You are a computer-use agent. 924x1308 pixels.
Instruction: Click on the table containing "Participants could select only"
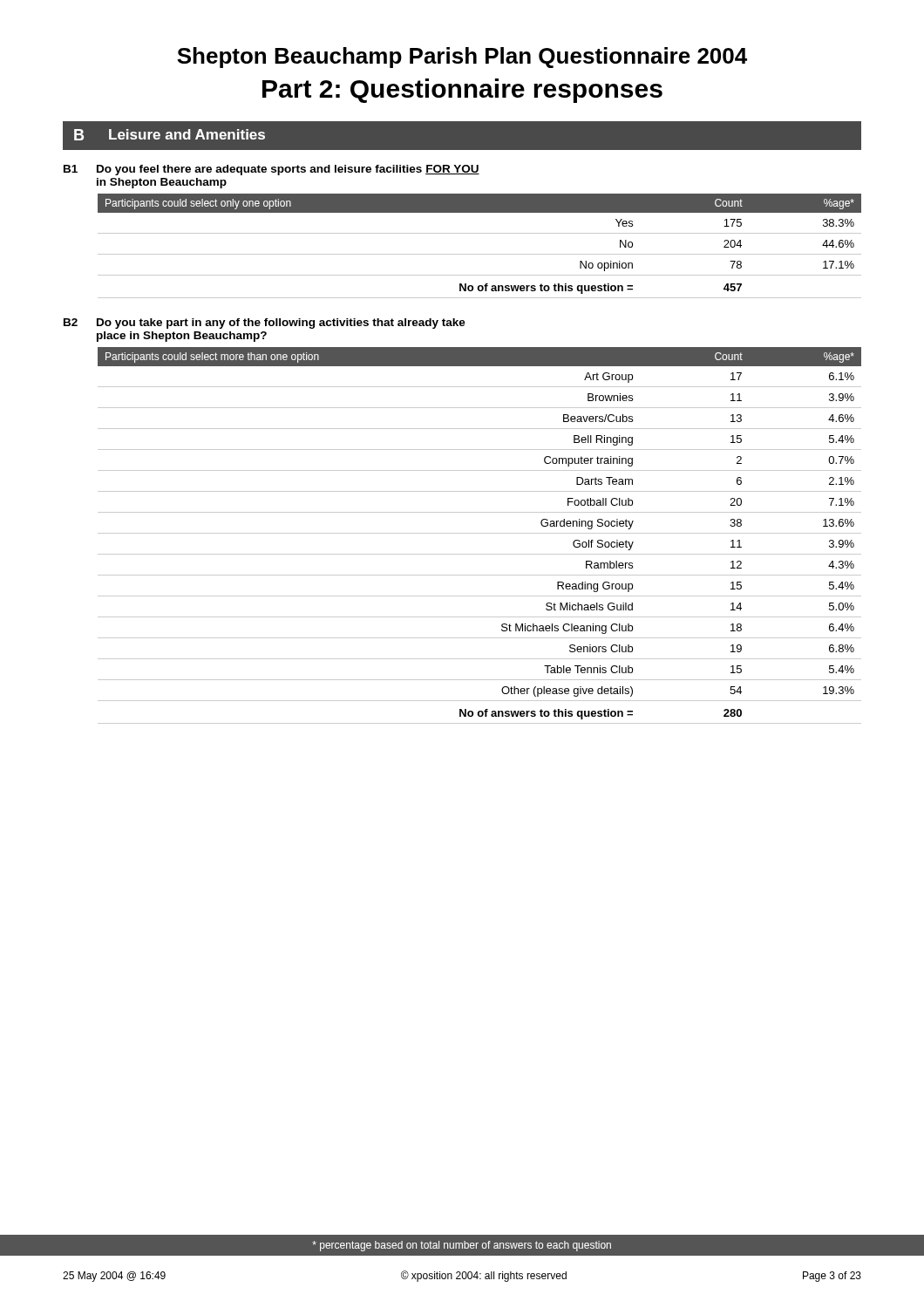(x=462, y=246)
